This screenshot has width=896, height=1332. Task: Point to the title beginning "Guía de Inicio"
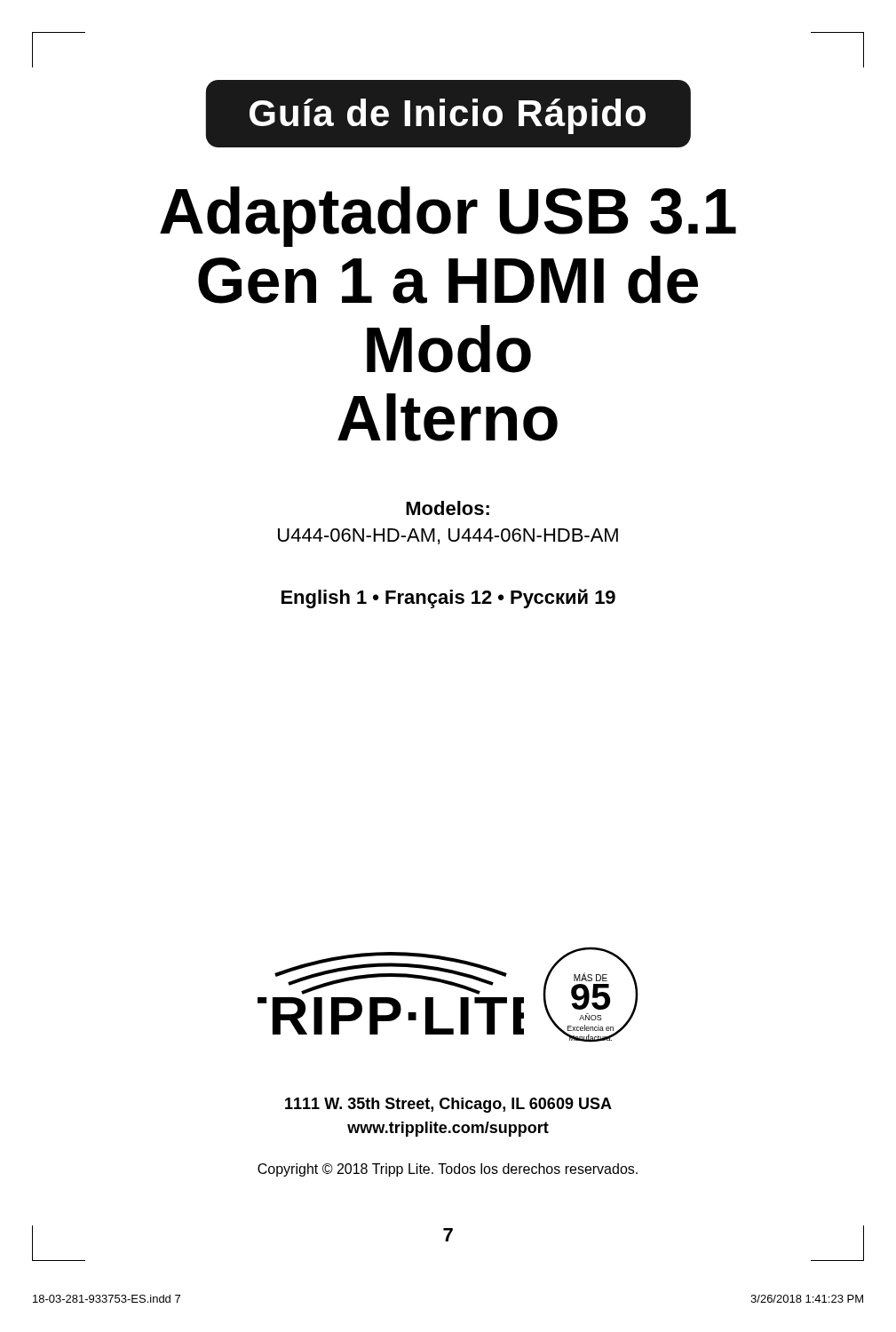[448, 113]
